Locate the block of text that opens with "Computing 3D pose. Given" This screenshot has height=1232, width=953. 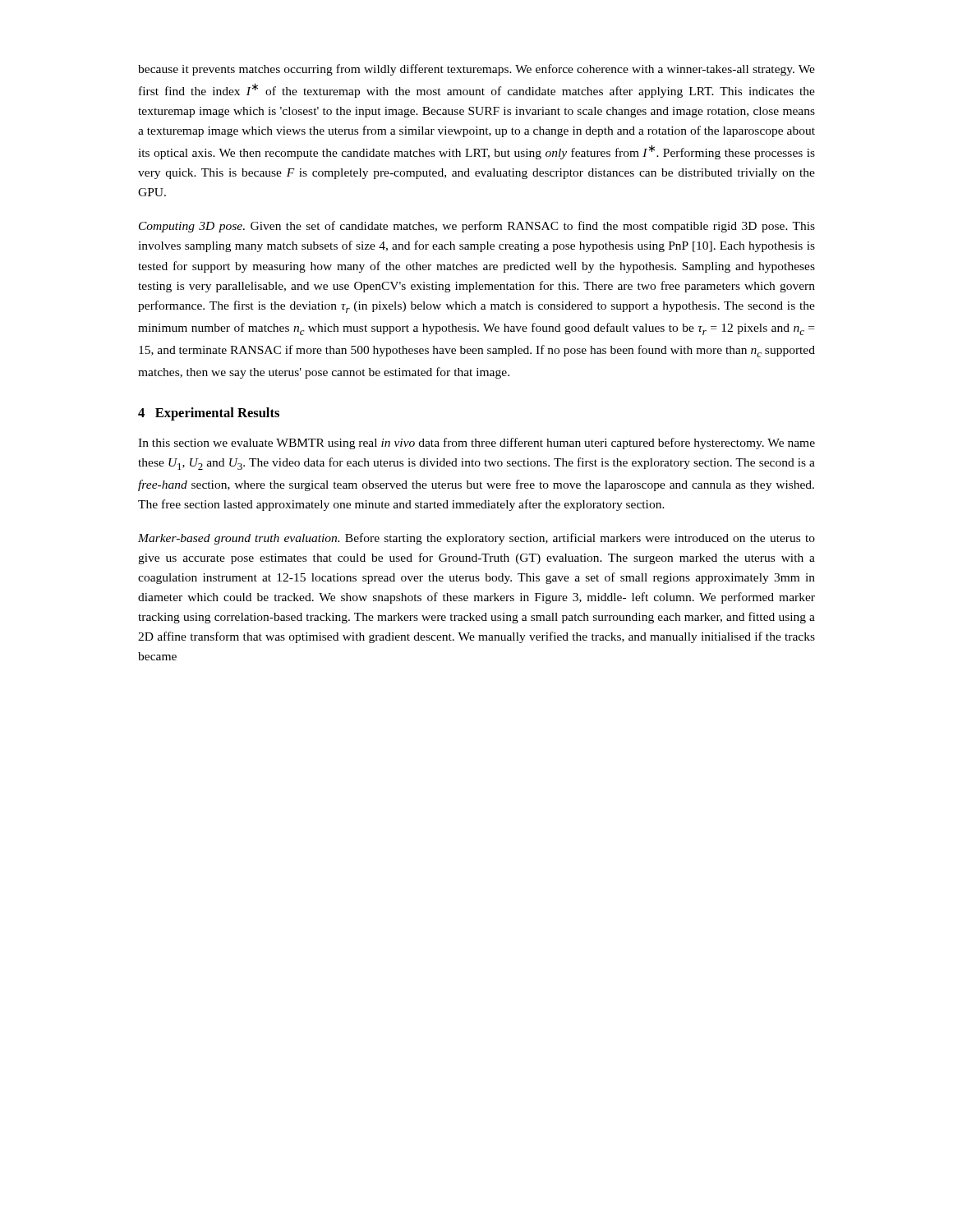(476, 299)
